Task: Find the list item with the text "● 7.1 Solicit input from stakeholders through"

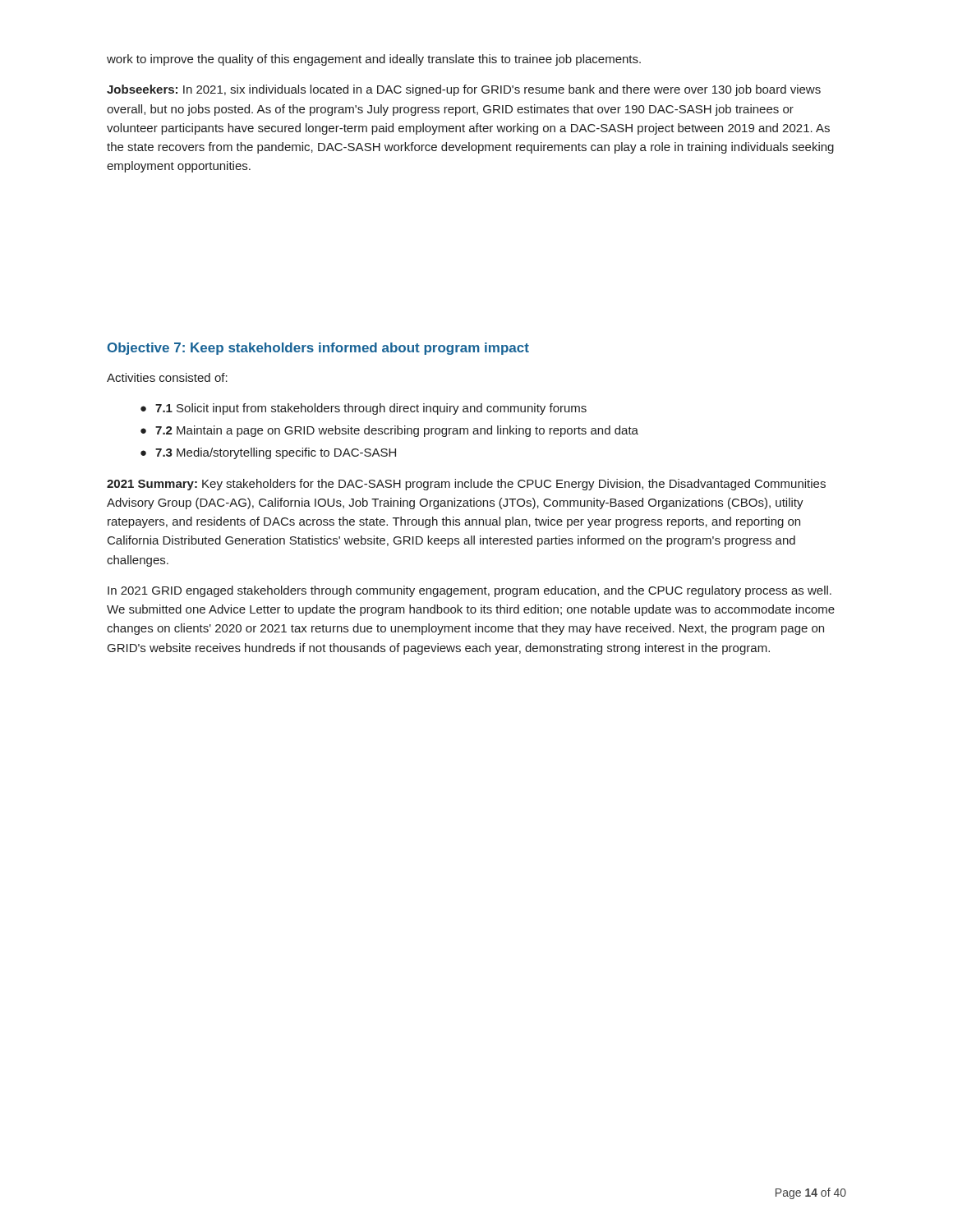Action: coord(363,408)
